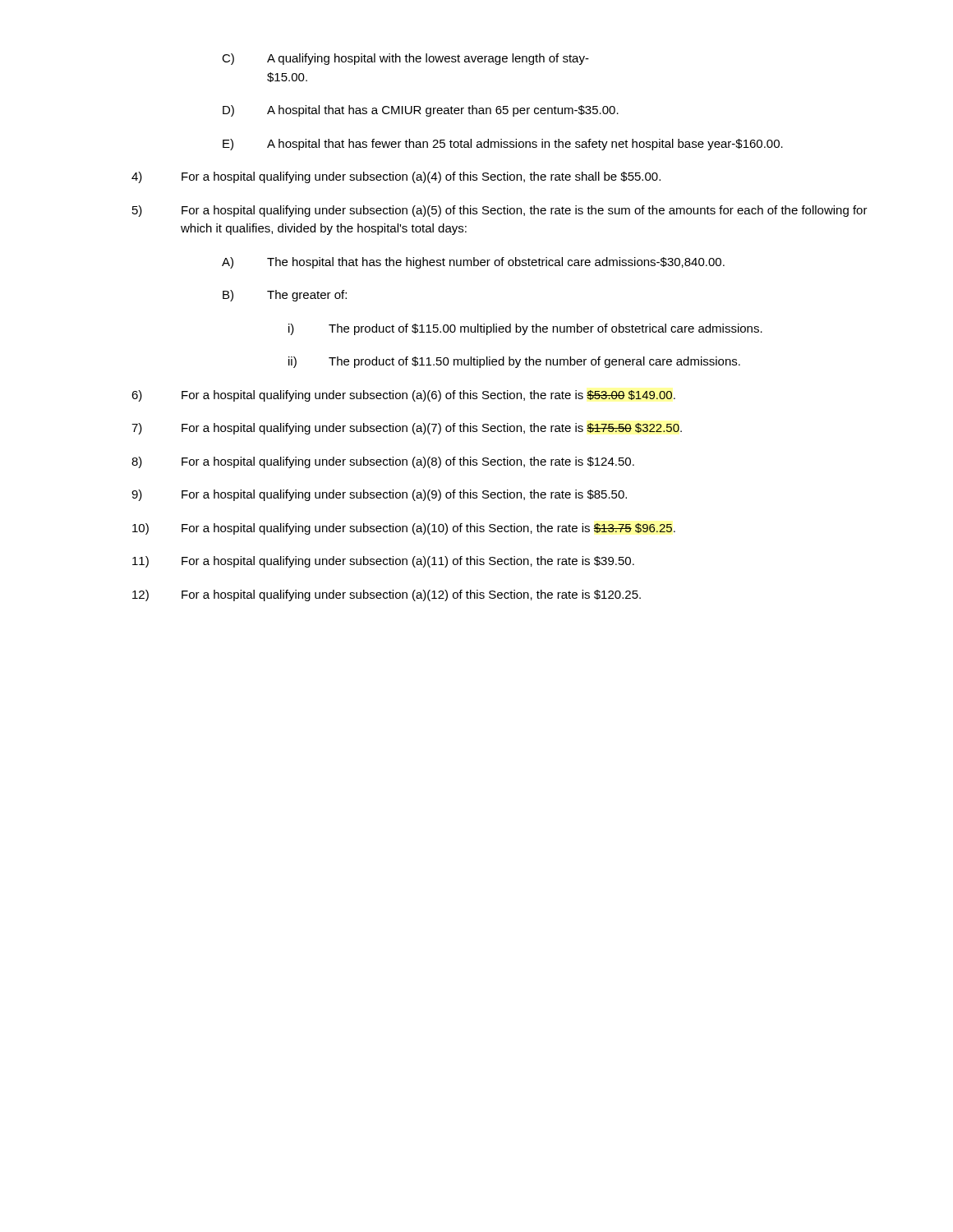
Task: Navigate to the region starting "5) For a"
Action: pos(509,219)
